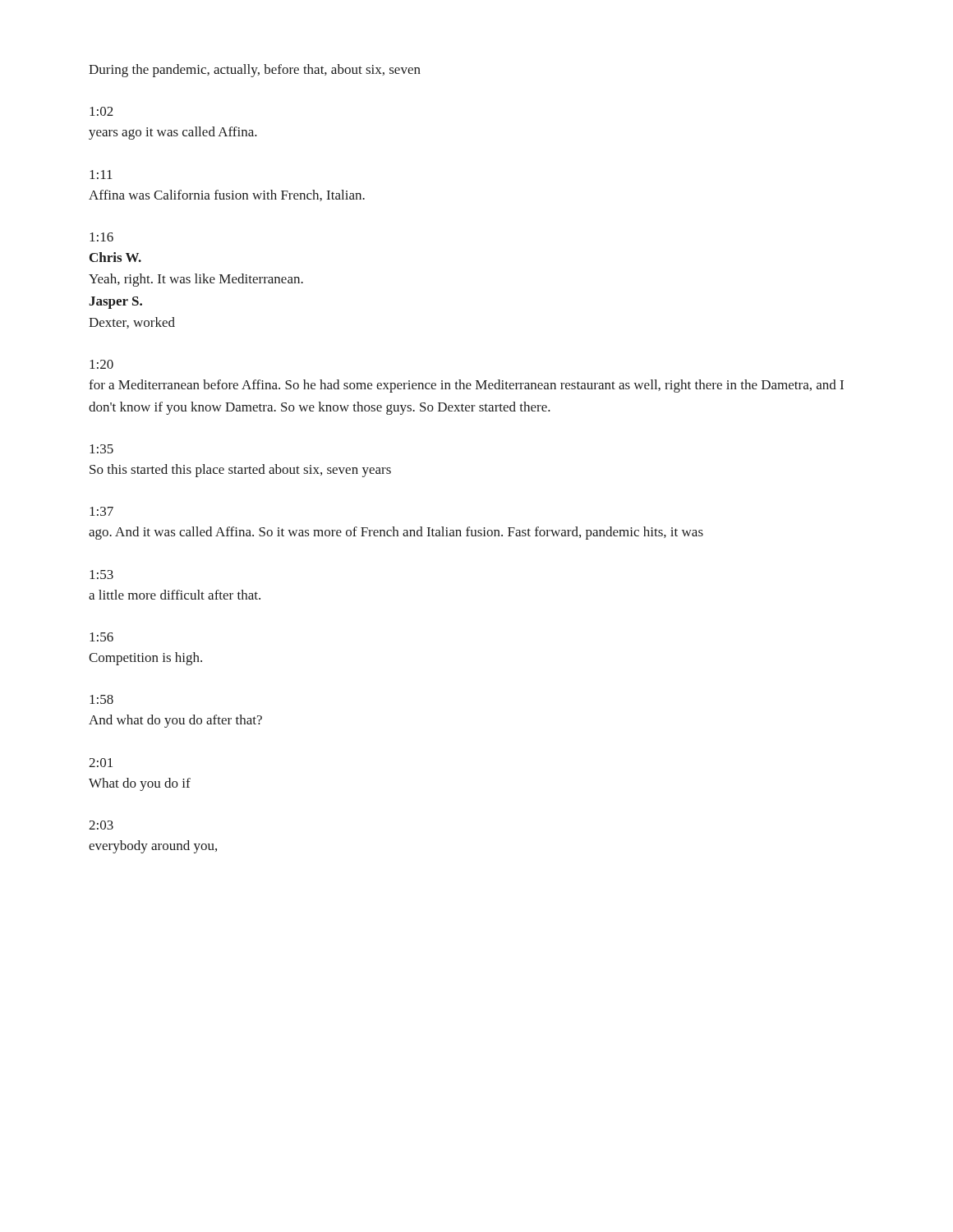The image size is (953, 1232).
Task: Point to the passage starting "1:58 And what do you do"
Action: tap(101, 699)
